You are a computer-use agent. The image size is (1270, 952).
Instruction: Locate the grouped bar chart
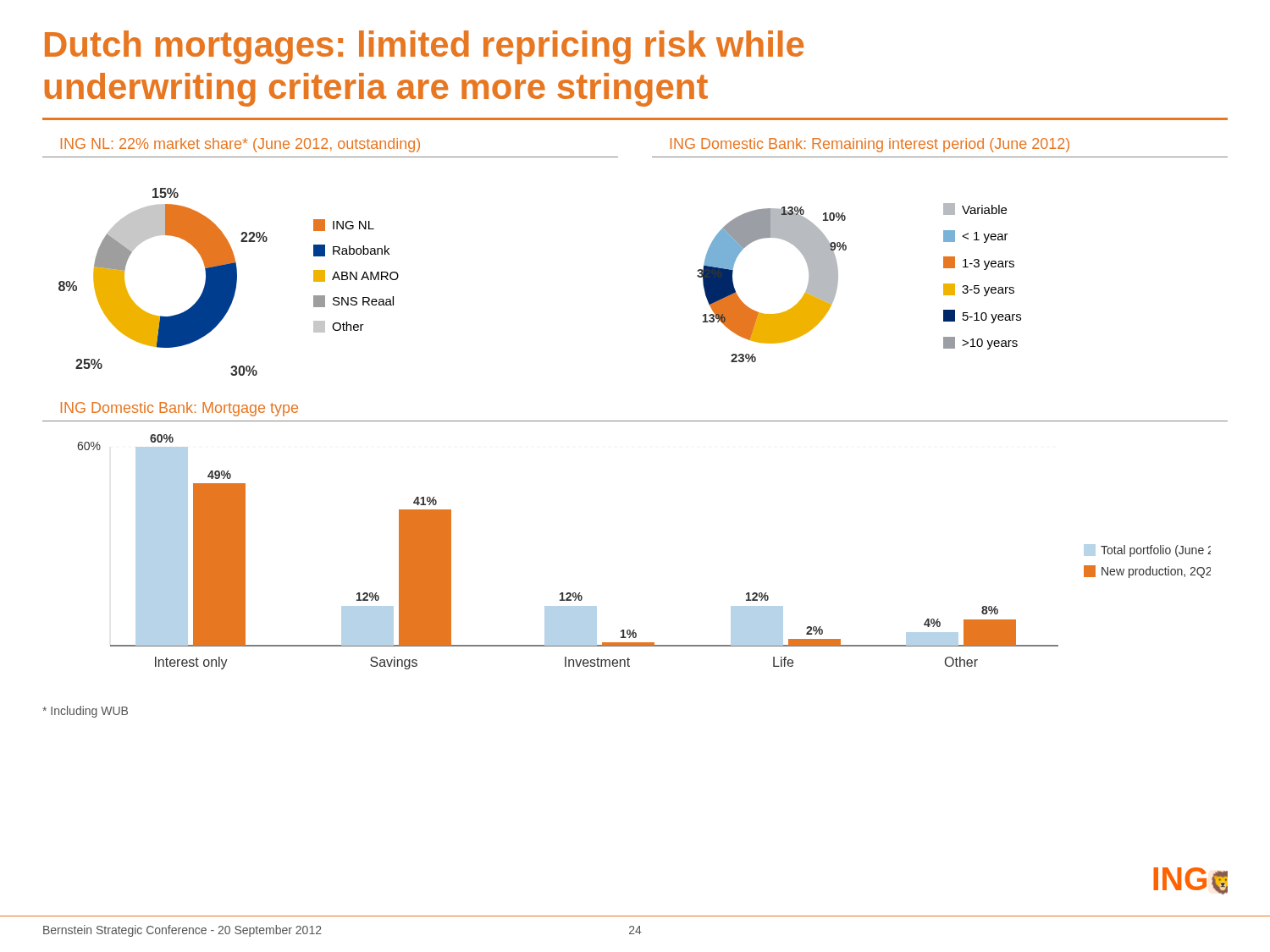[635, 548]
